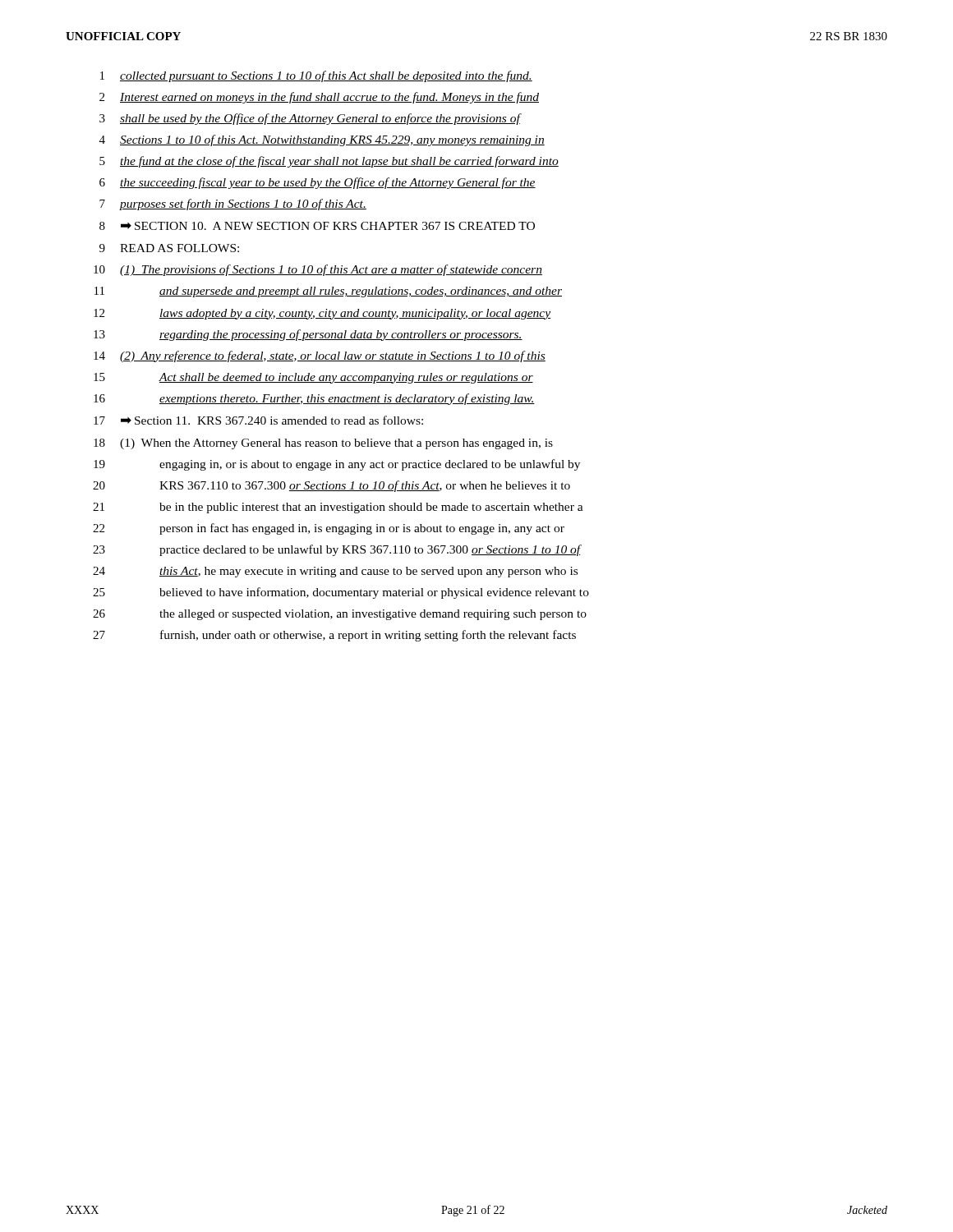Viewport: 953px width, 1232px height.
Task: Point to the block beginning "7 purposes set forth"
Action: 233,205
